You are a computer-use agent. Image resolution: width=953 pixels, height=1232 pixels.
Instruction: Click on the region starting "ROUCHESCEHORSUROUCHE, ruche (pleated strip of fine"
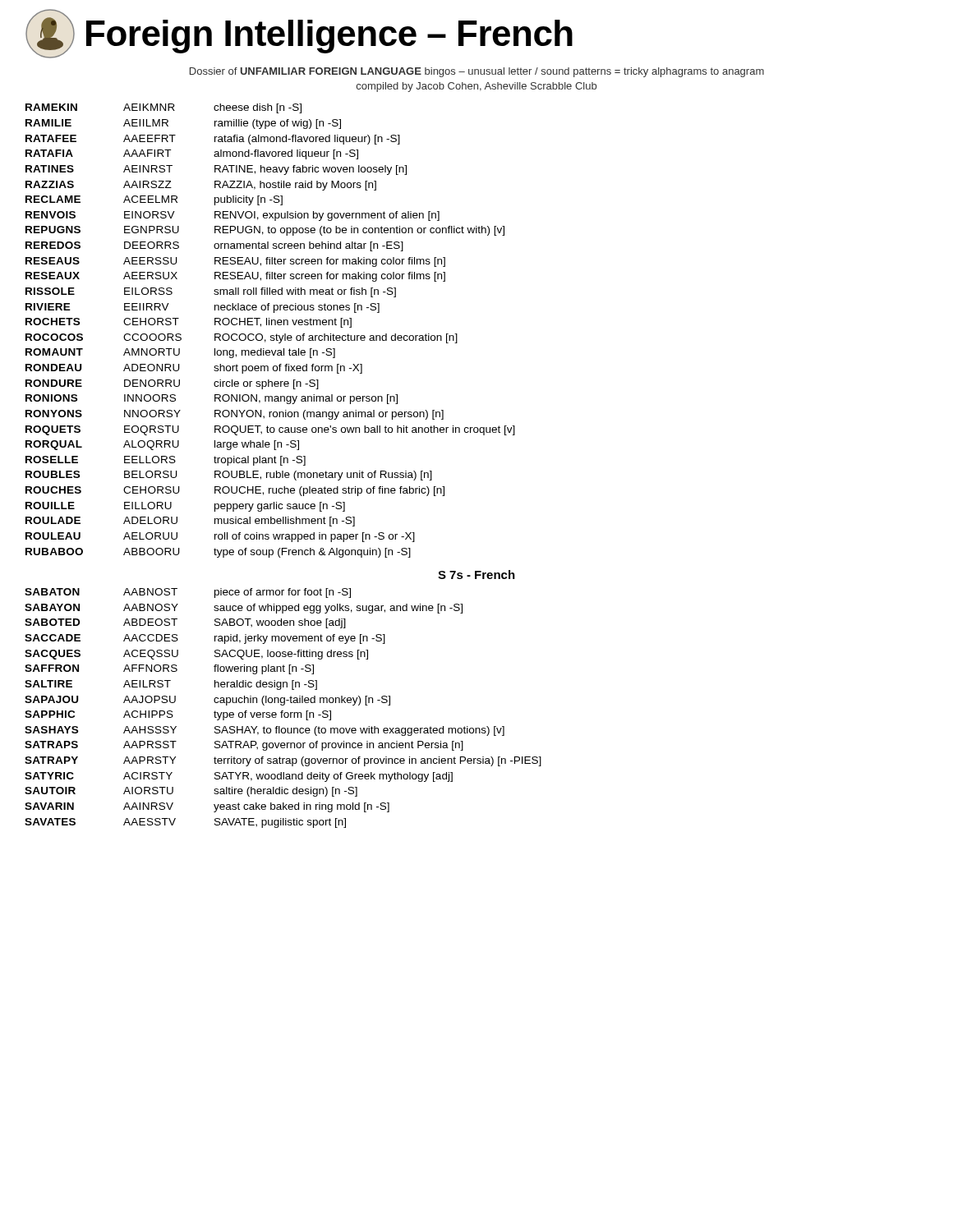click(x=235, y=491)
